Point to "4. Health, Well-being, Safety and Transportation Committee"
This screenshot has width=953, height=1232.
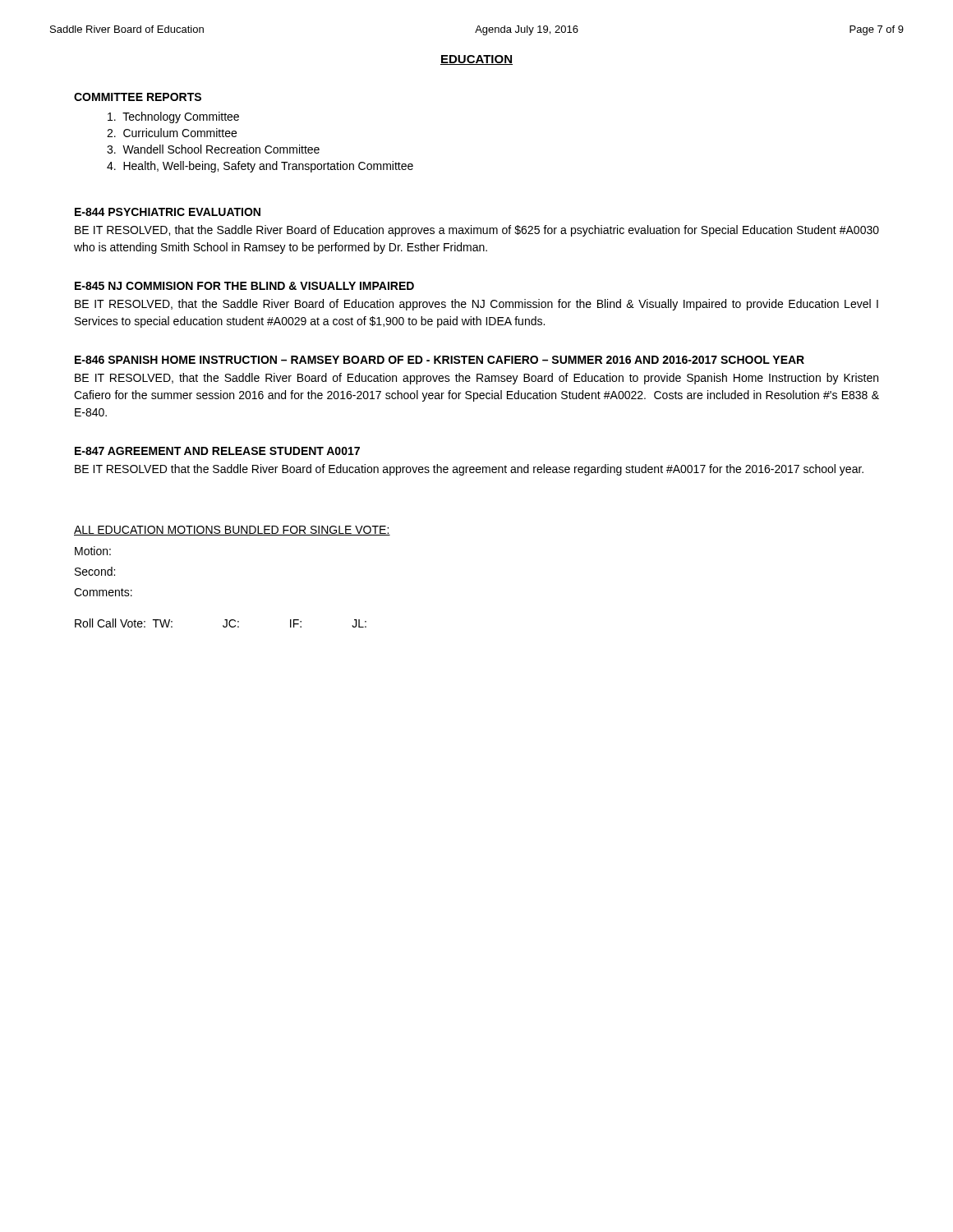260,166
